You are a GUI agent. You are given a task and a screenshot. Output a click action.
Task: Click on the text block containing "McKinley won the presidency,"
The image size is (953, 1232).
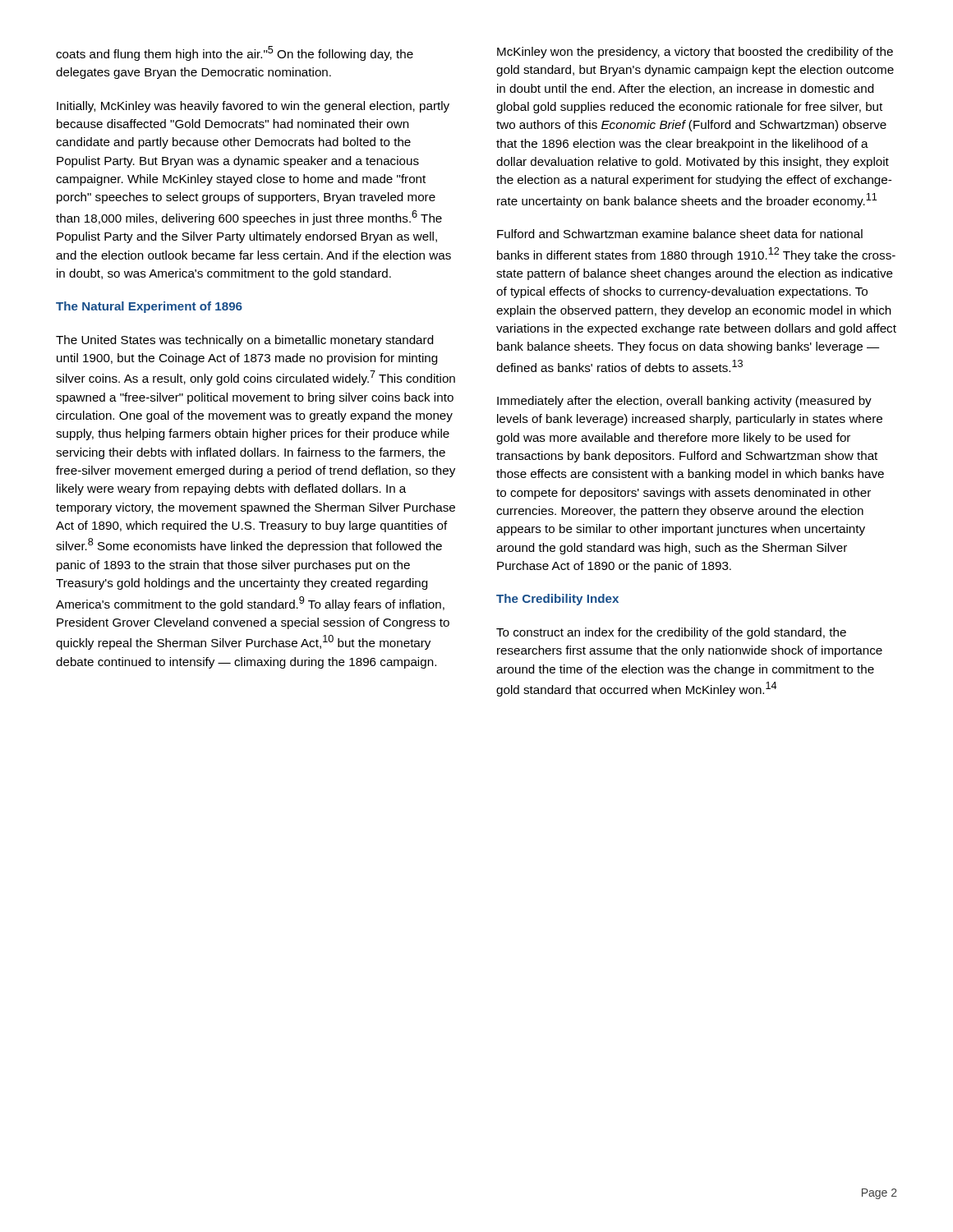pos(697,127)
